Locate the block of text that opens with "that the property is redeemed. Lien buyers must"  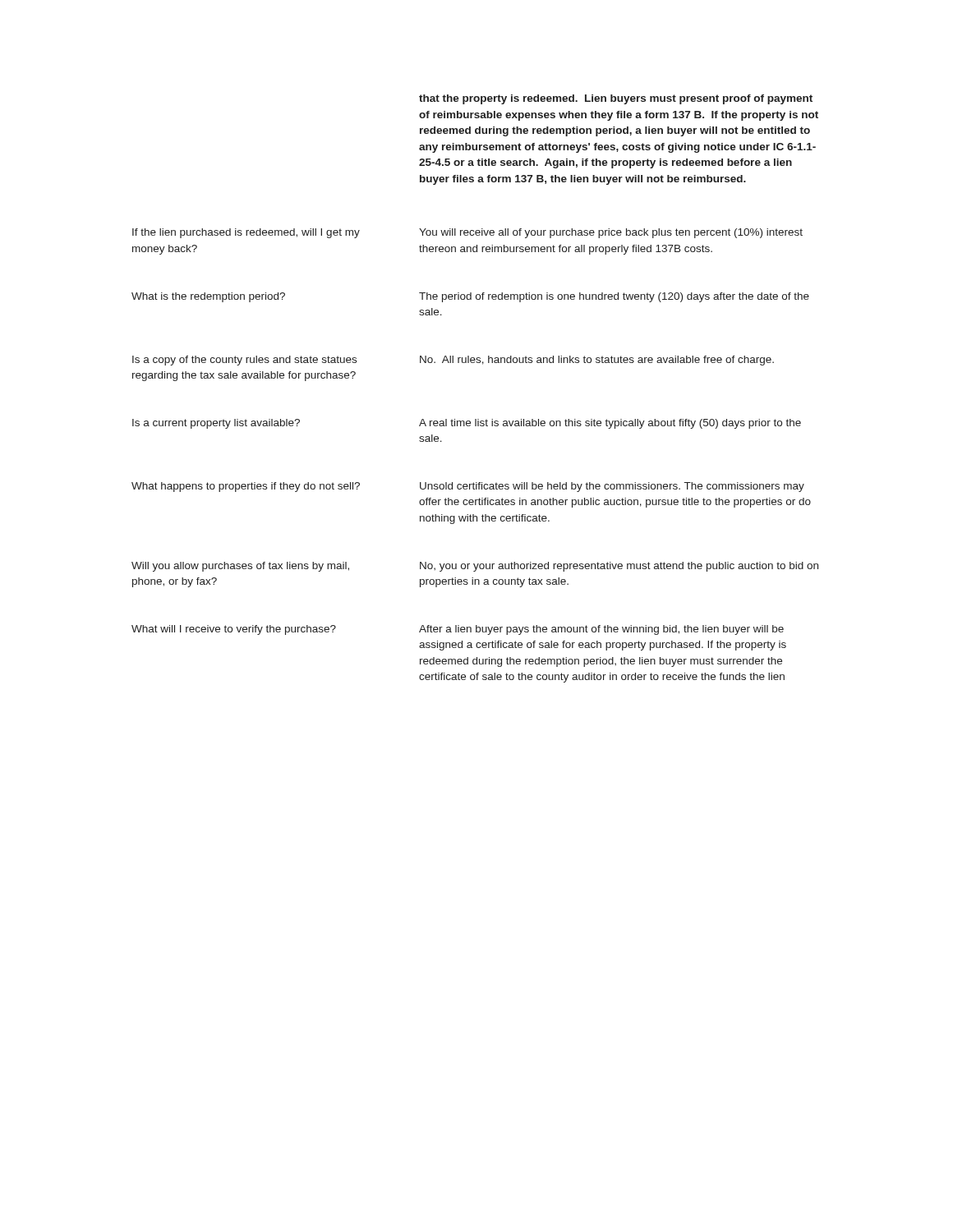[x=619, y=138]
